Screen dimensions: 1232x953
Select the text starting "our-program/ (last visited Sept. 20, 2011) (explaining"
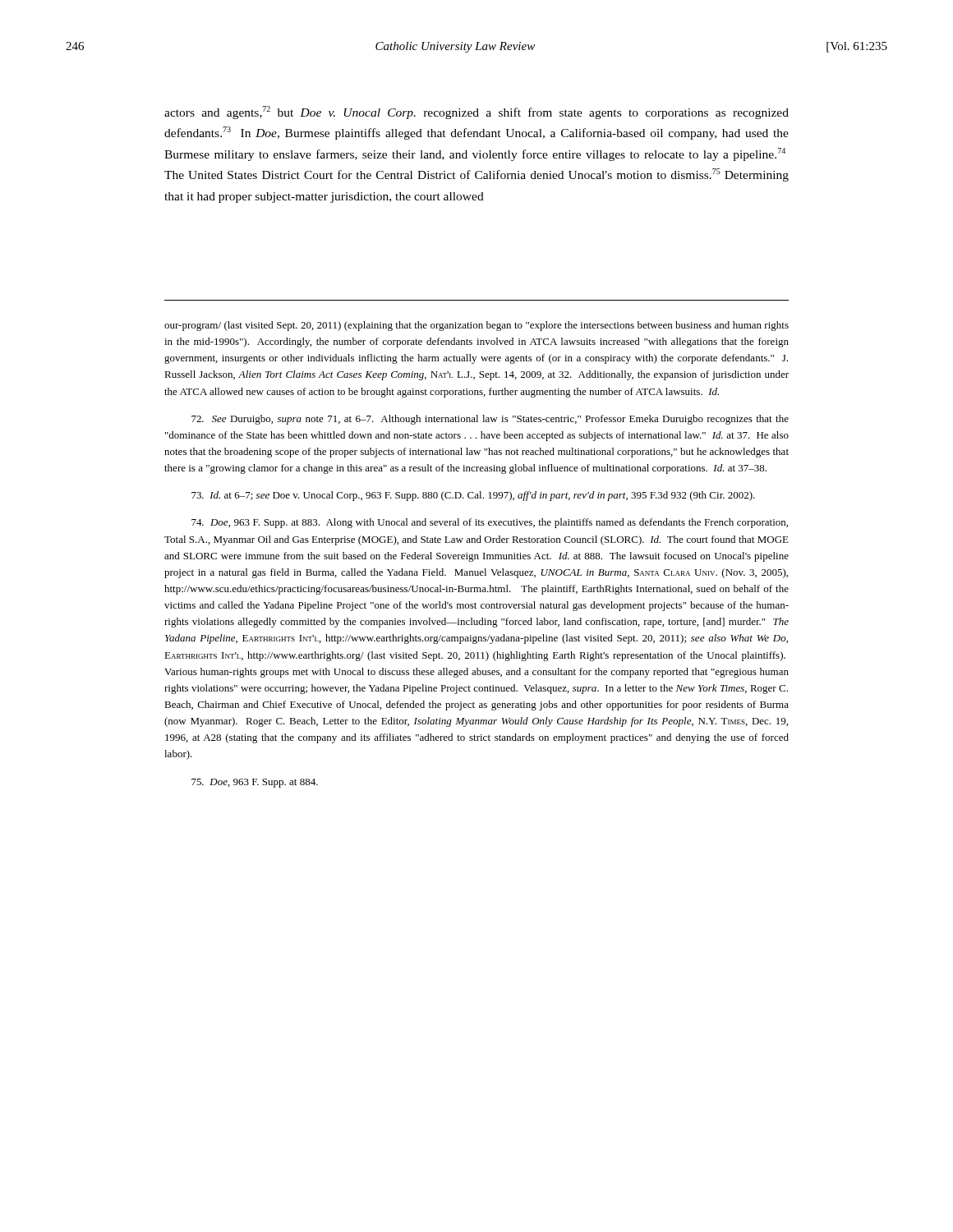476,358
